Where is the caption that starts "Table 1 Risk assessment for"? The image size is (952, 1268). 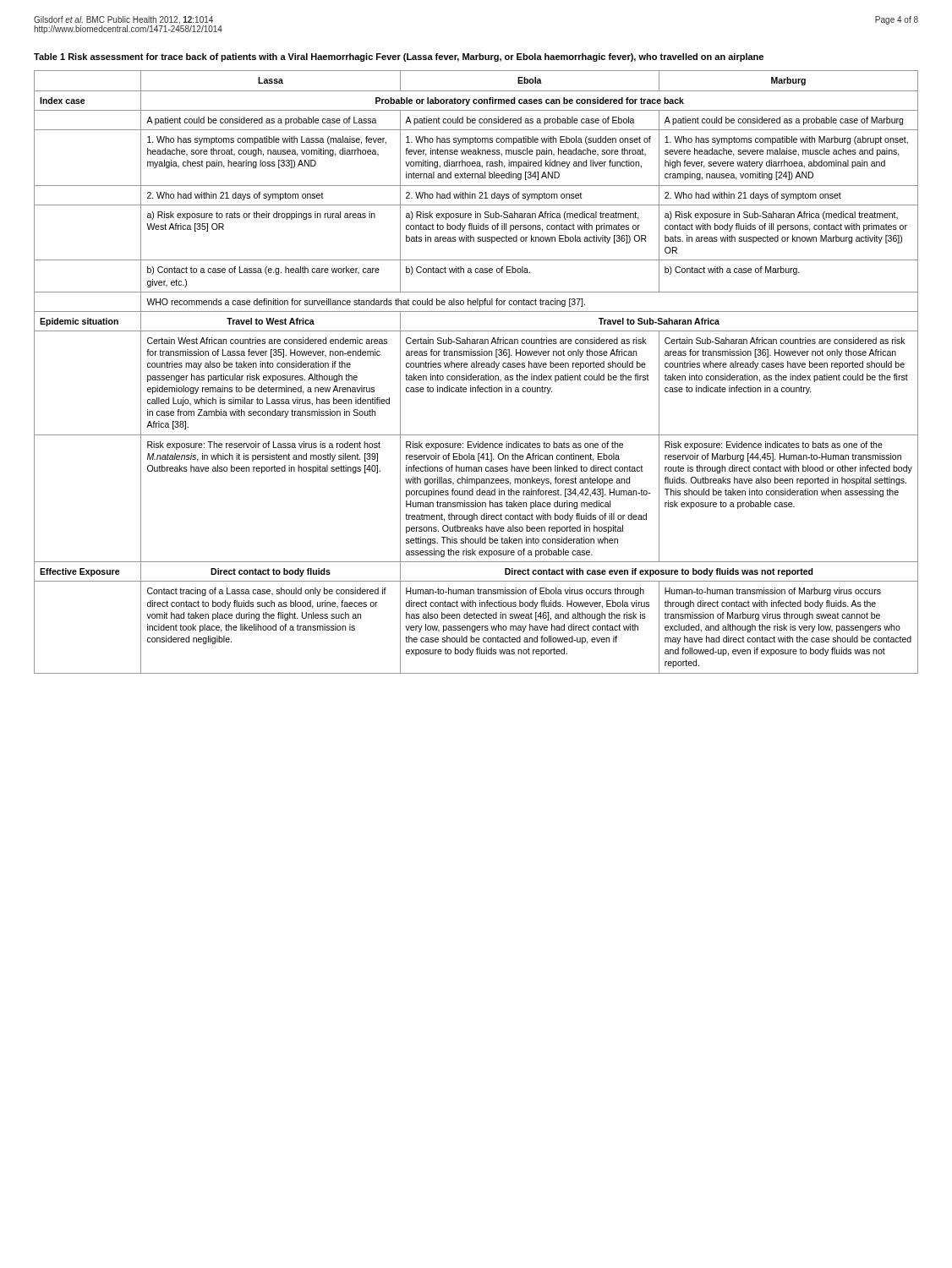(x=399, y=57)
